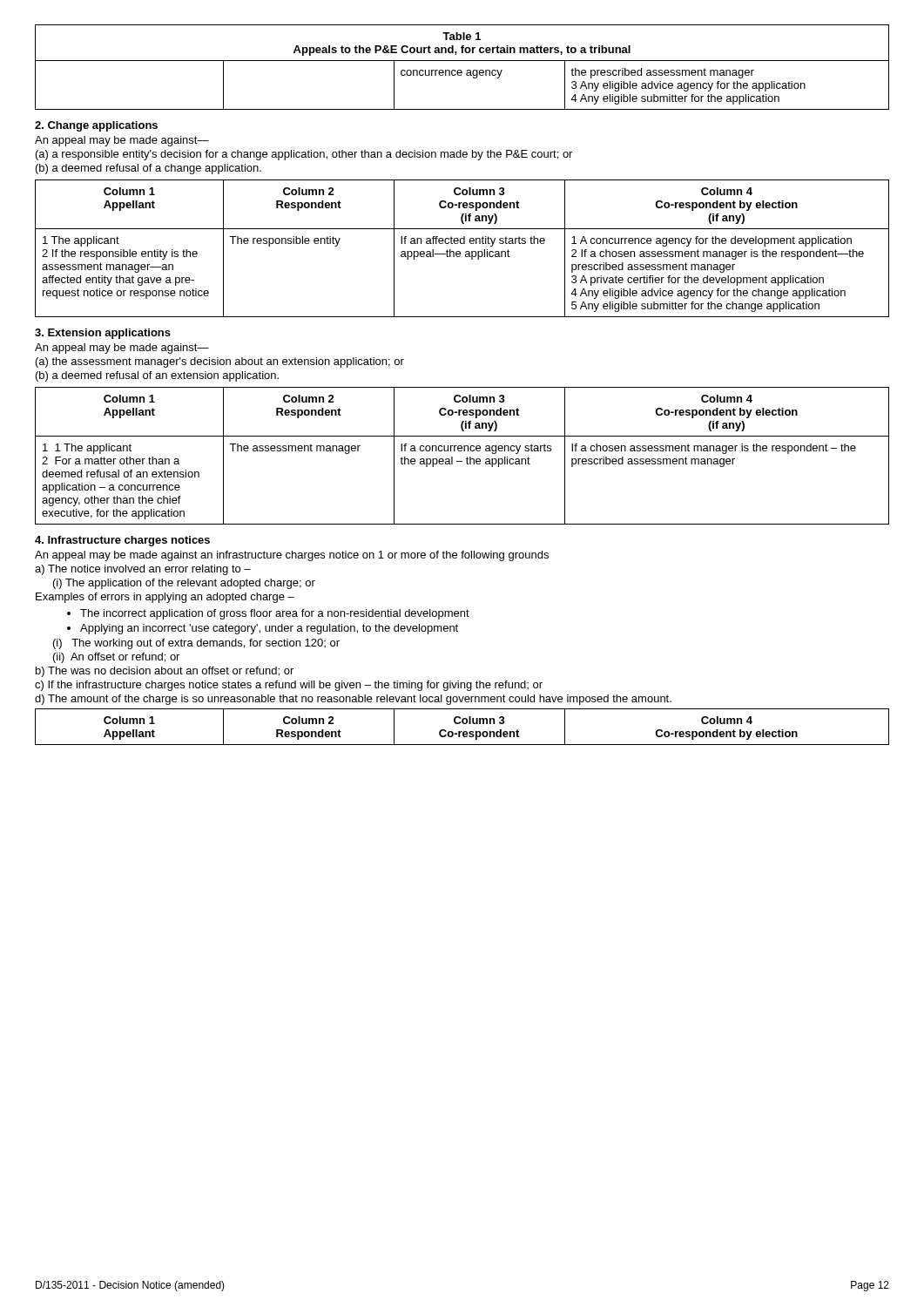Where is the passage that starts "The incorrect application of"?
Viewport: 924px width, 1307px height.
tap(478, 620)
